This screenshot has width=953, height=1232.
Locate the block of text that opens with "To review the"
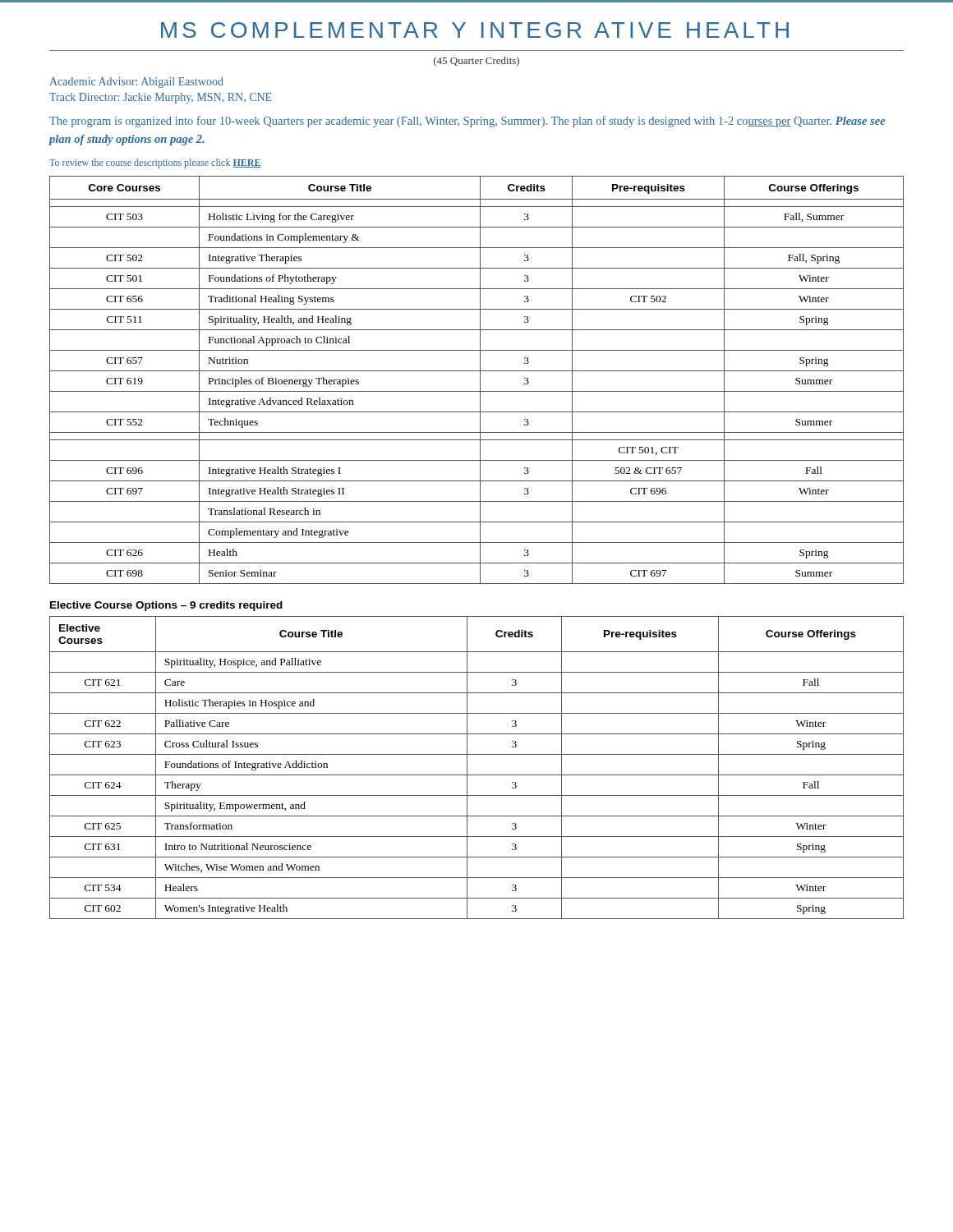point(155,162)
